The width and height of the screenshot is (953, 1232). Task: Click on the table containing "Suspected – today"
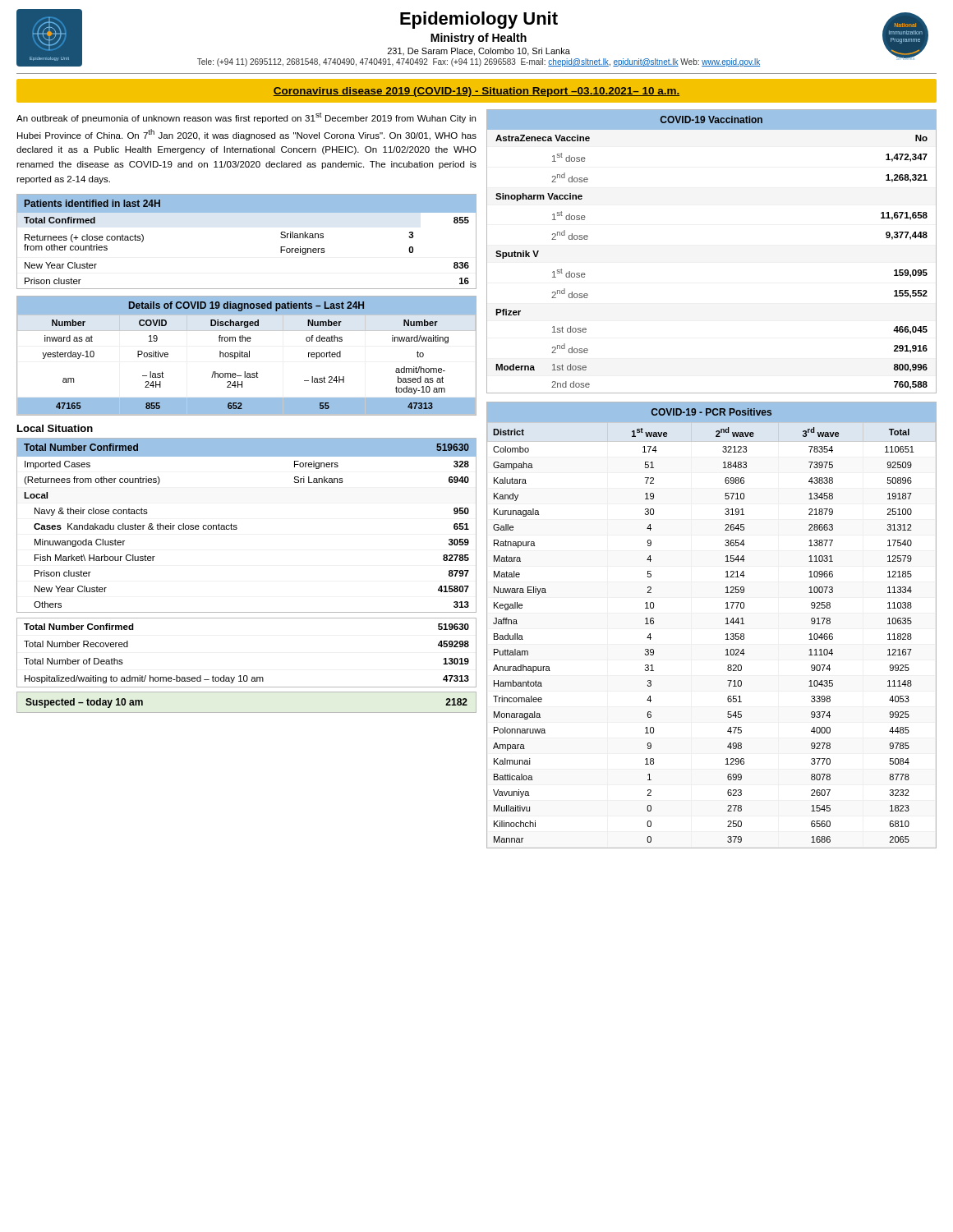pyautogui.click(x=246, y=702)
